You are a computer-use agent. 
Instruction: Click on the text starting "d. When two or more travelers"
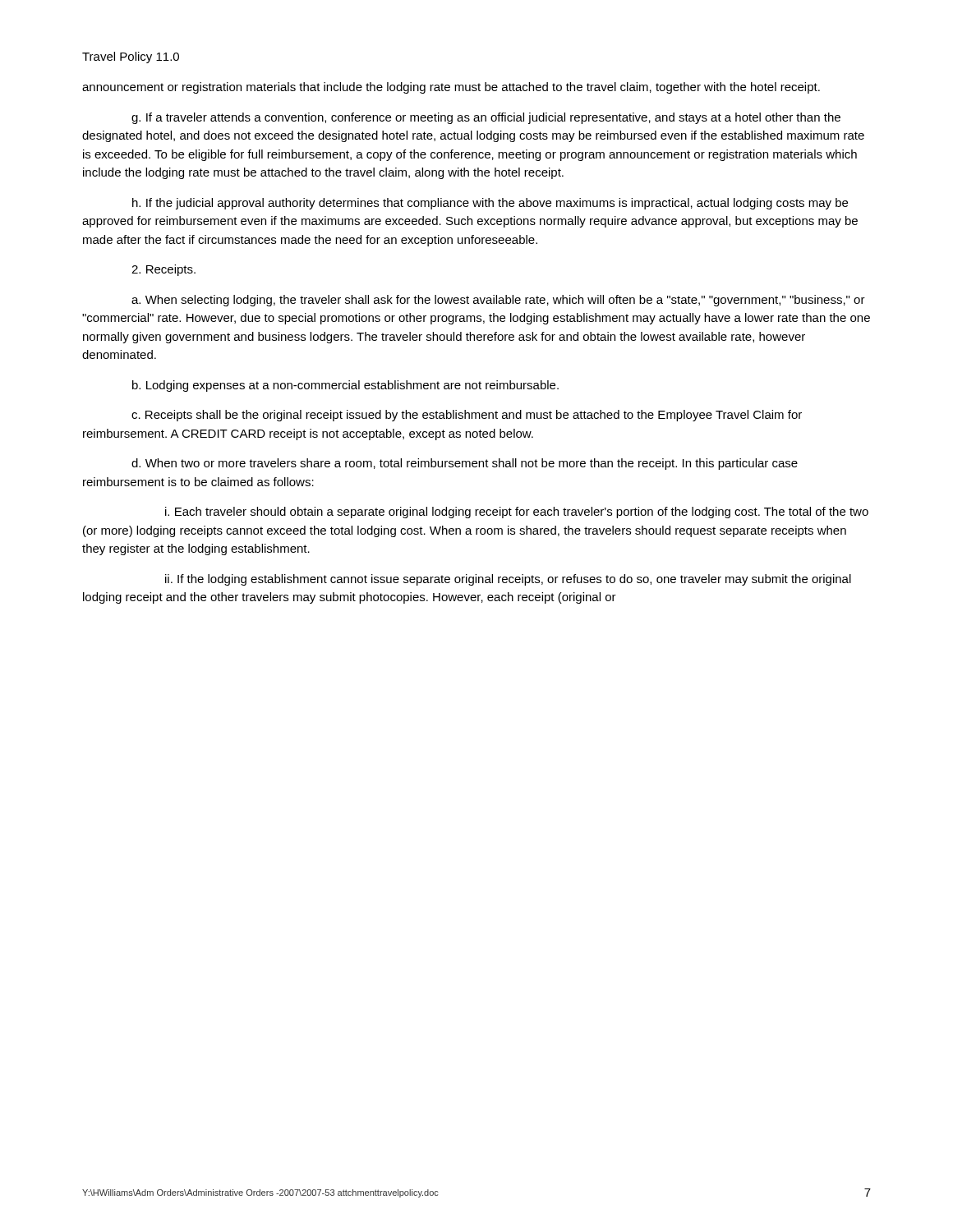pos(440,472)
